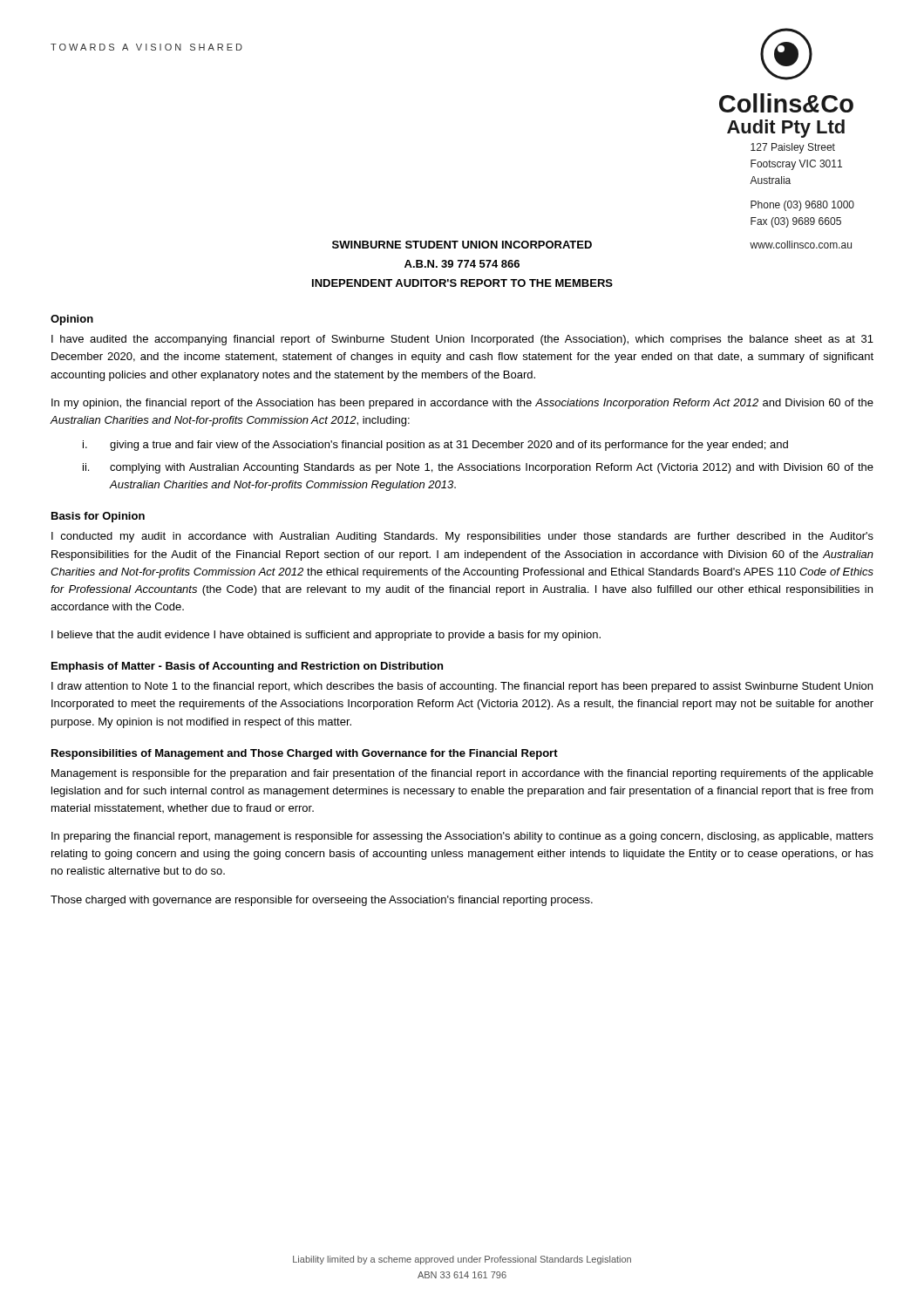The image size is (924, 1308).
Task: Navigate to the text block starting "i. giving a"
Action: pyautogui.click(x=435, y=445)
